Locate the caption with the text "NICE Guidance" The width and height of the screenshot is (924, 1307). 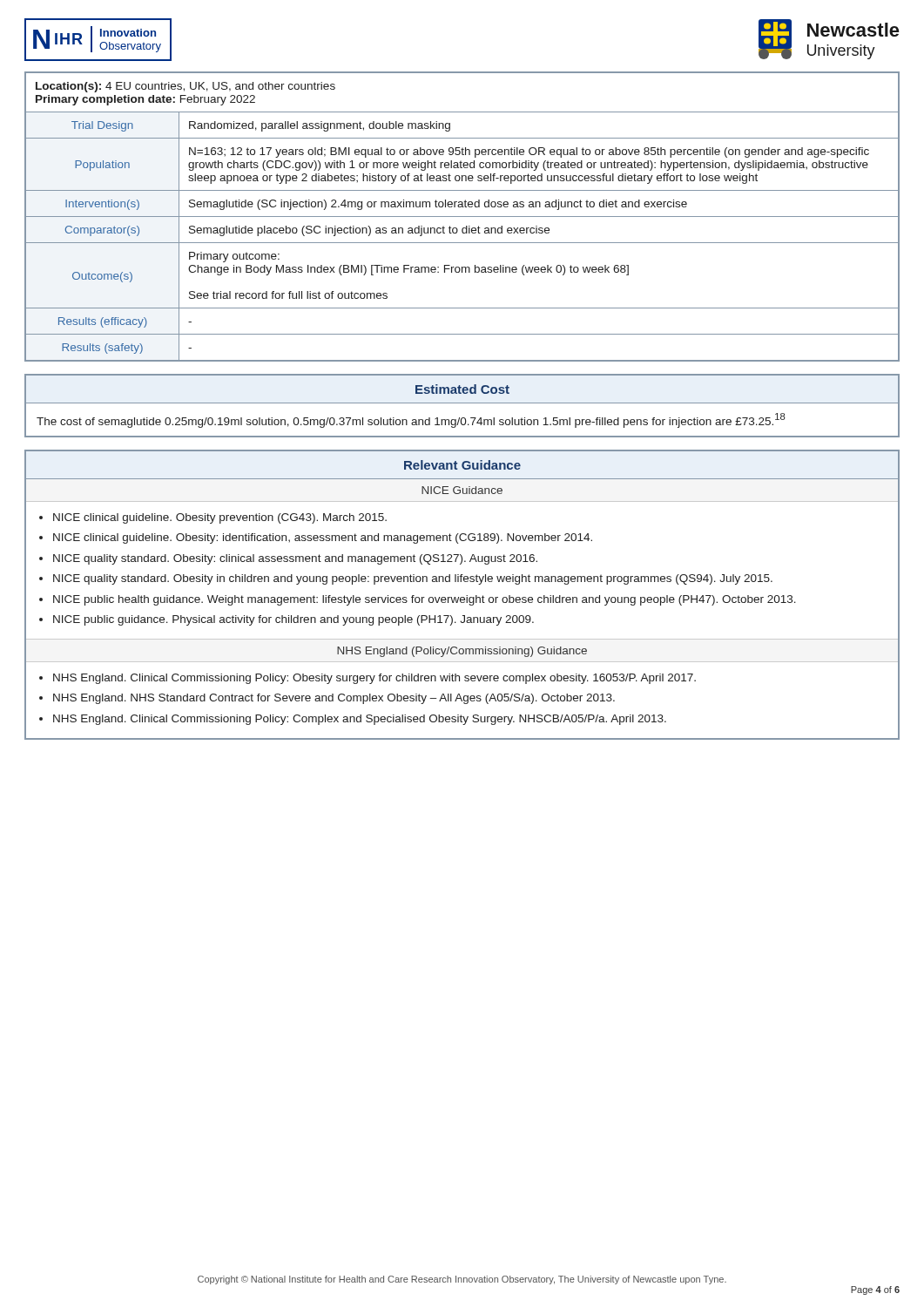462,490
